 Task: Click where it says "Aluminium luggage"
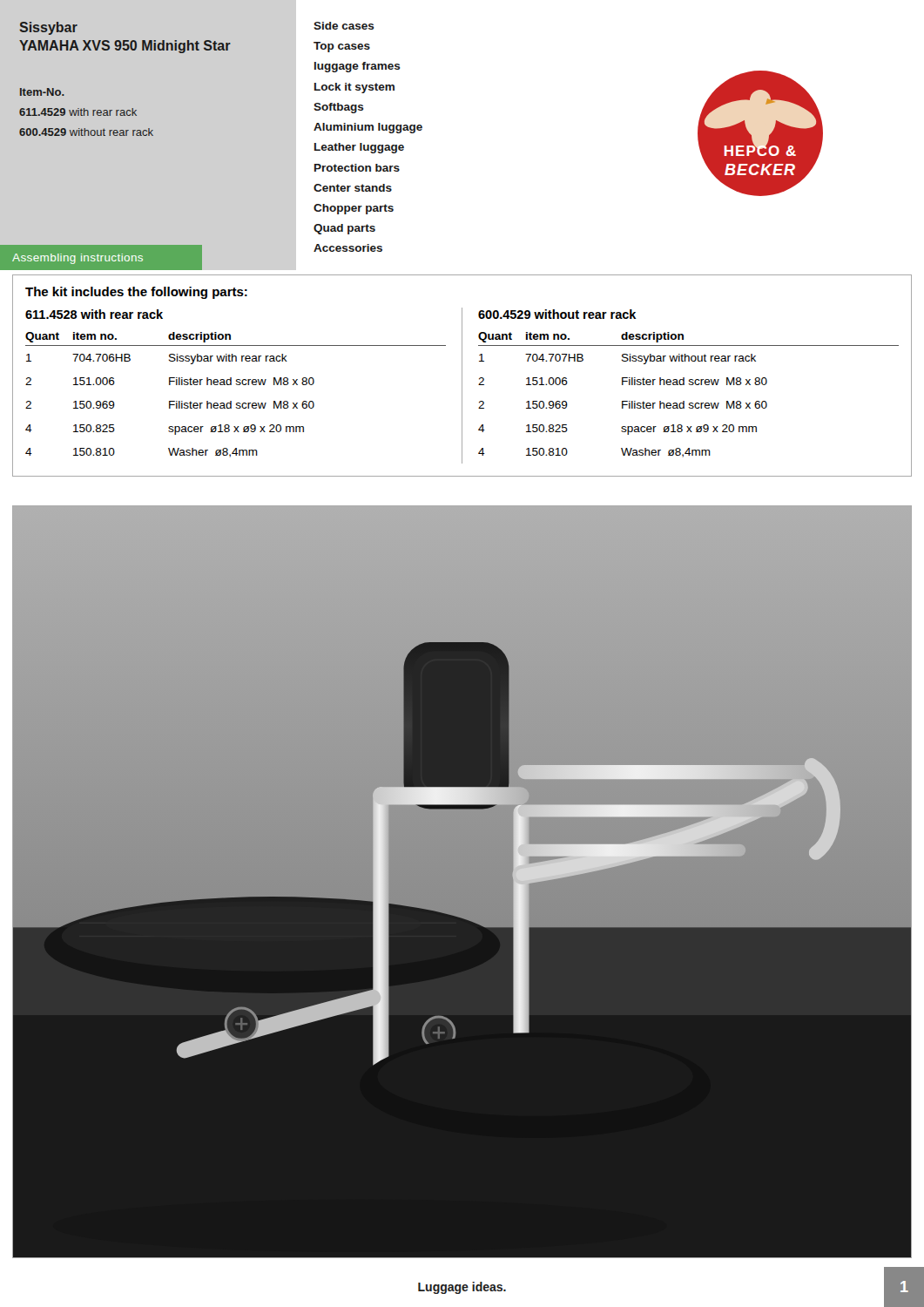tap(368, 127)
